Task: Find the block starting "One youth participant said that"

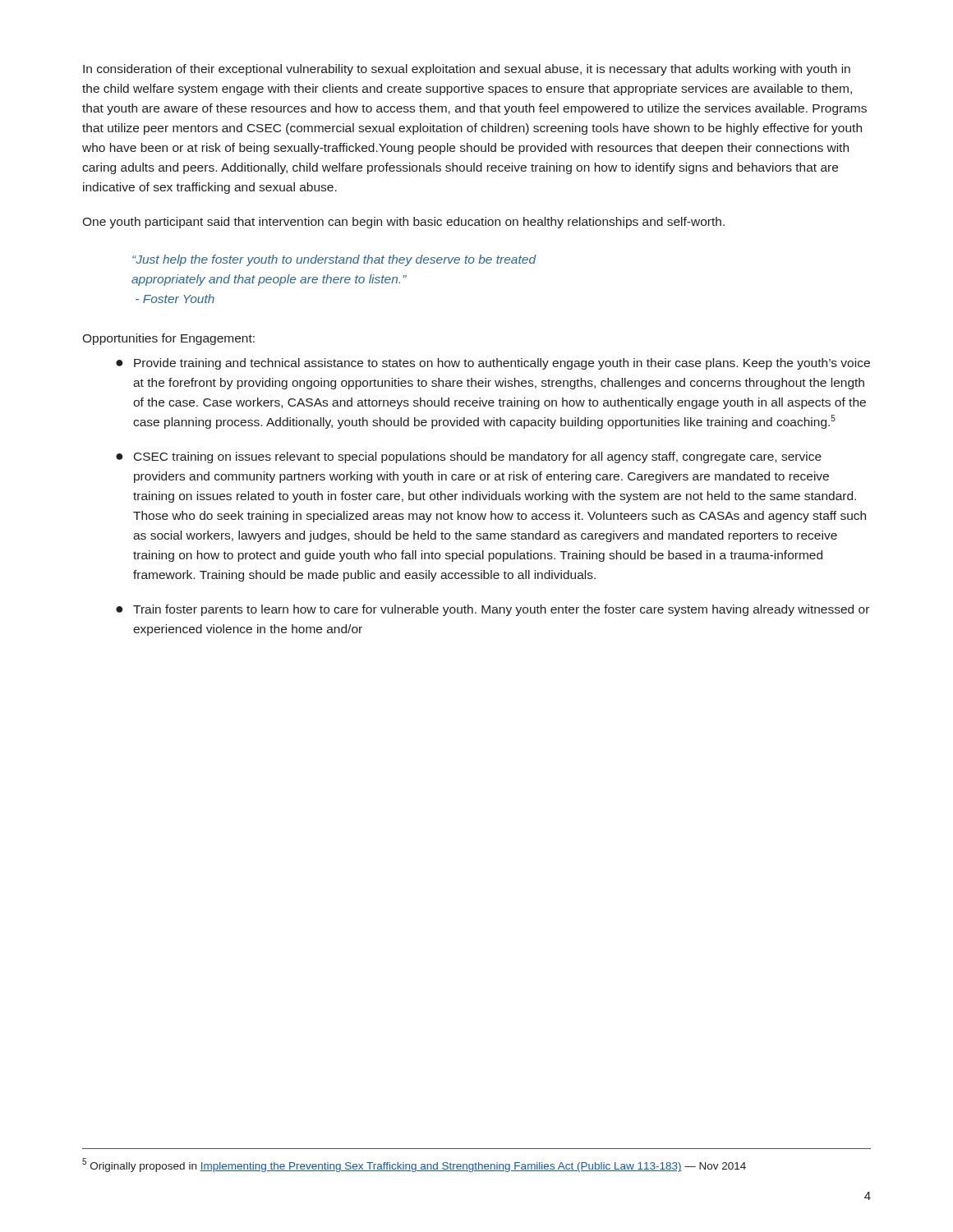Action: tap(404, 221)
